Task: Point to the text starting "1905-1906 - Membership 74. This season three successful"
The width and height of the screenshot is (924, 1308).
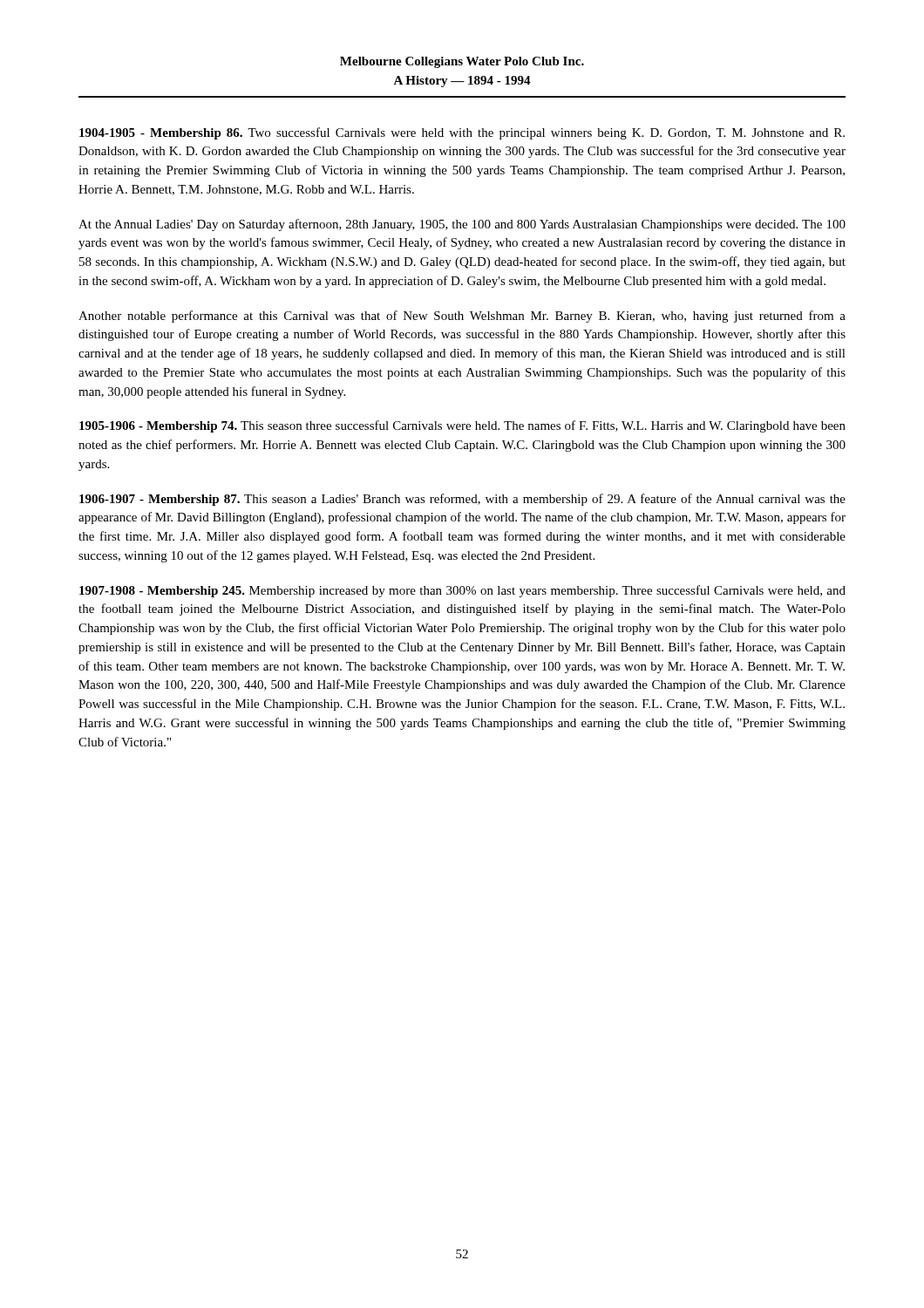Action: coord(462,445)
